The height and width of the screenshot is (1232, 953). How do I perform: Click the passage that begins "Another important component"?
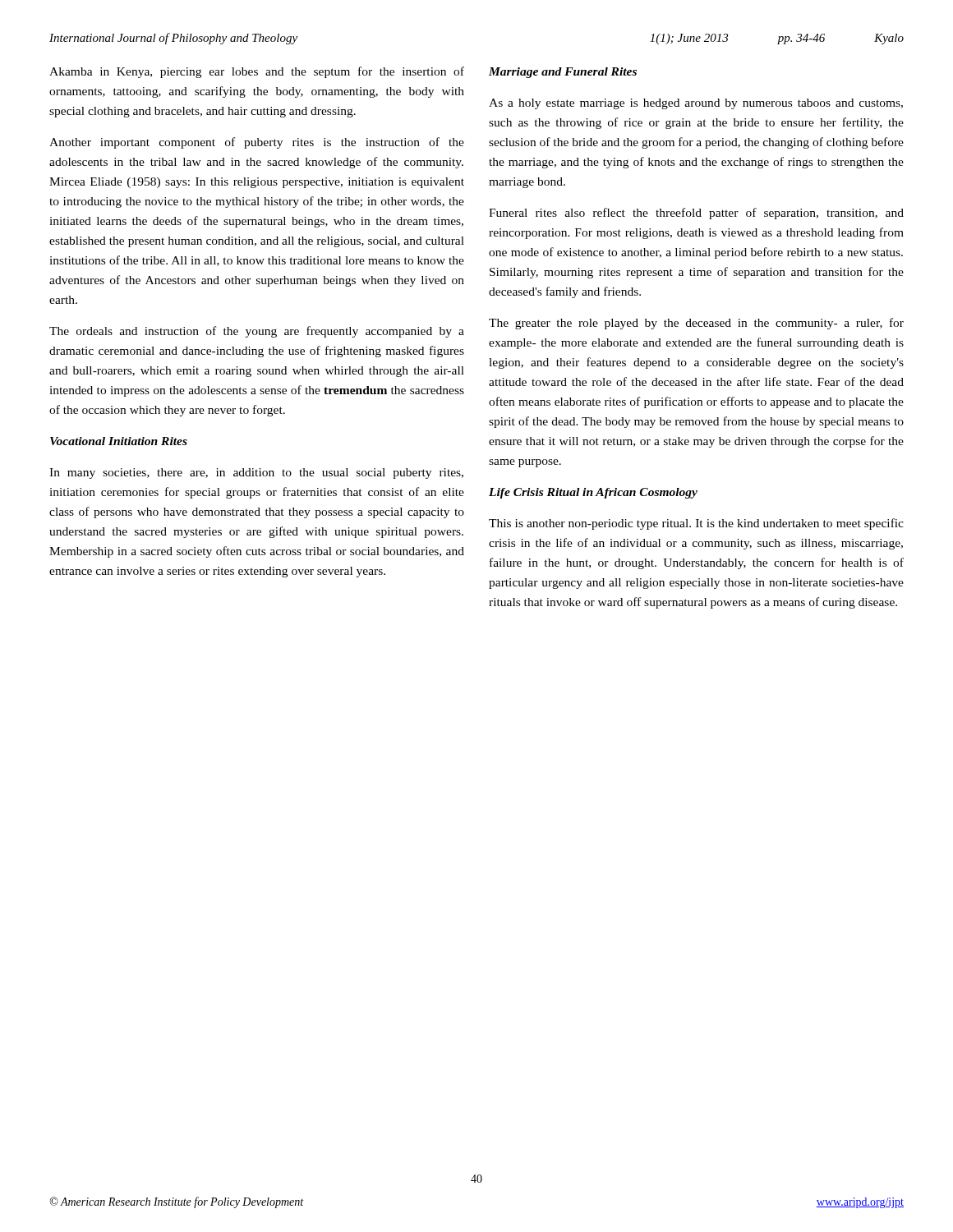[x=257, y=221]
